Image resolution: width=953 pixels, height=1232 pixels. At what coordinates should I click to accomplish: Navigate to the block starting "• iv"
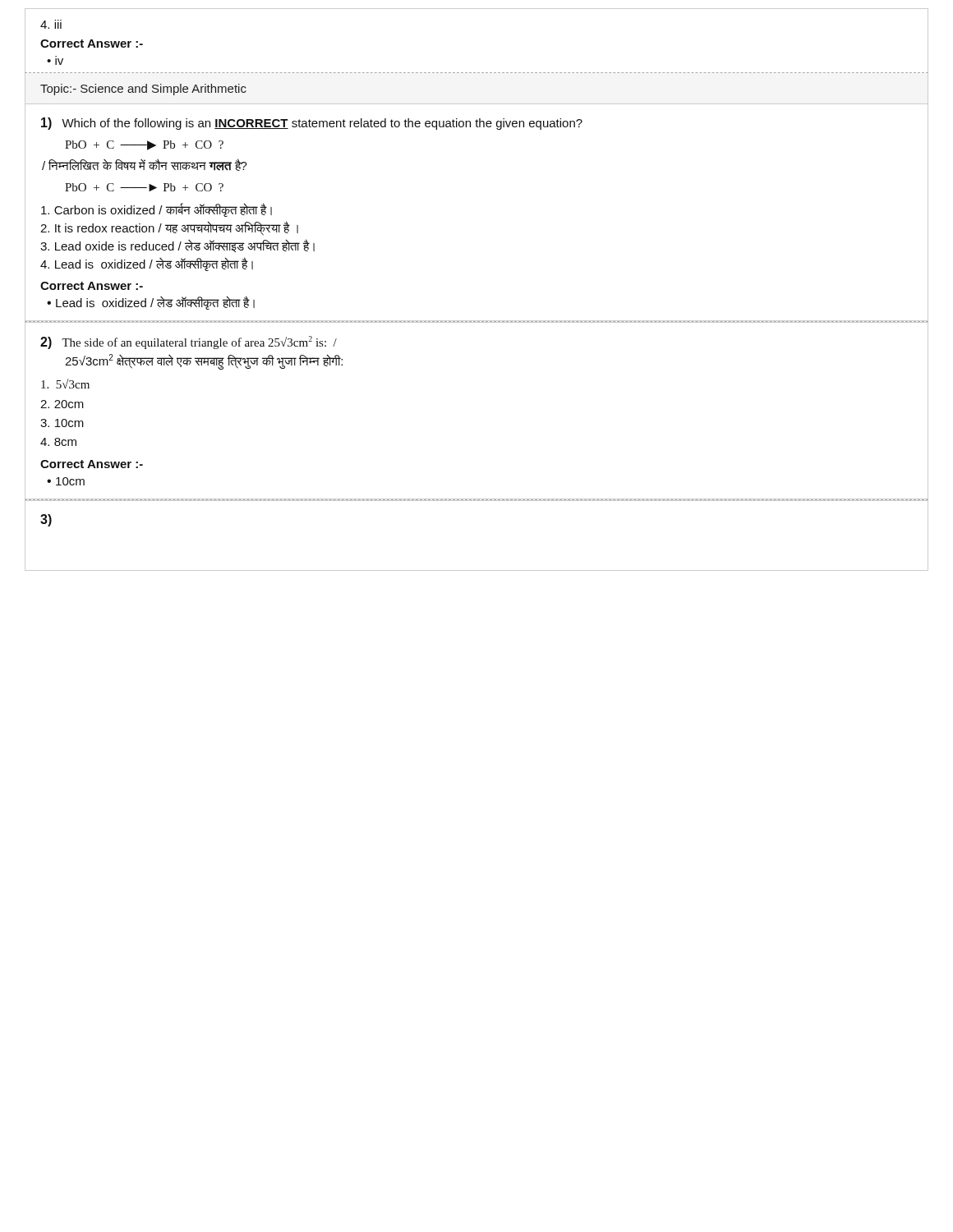(x=55, y=60)
